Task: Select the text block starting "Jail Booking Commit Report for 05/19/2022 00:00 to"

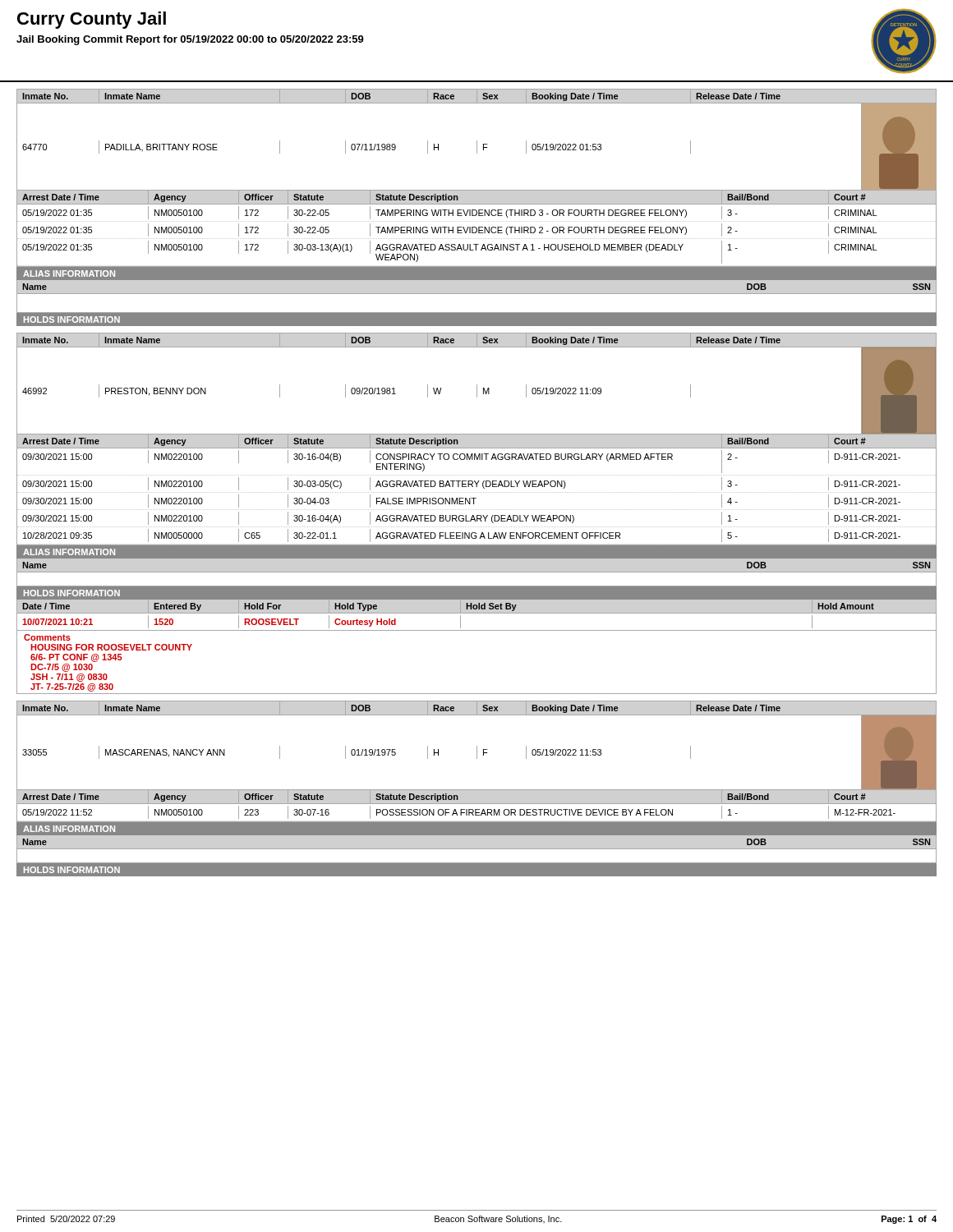Action: (x=190, y=39)
